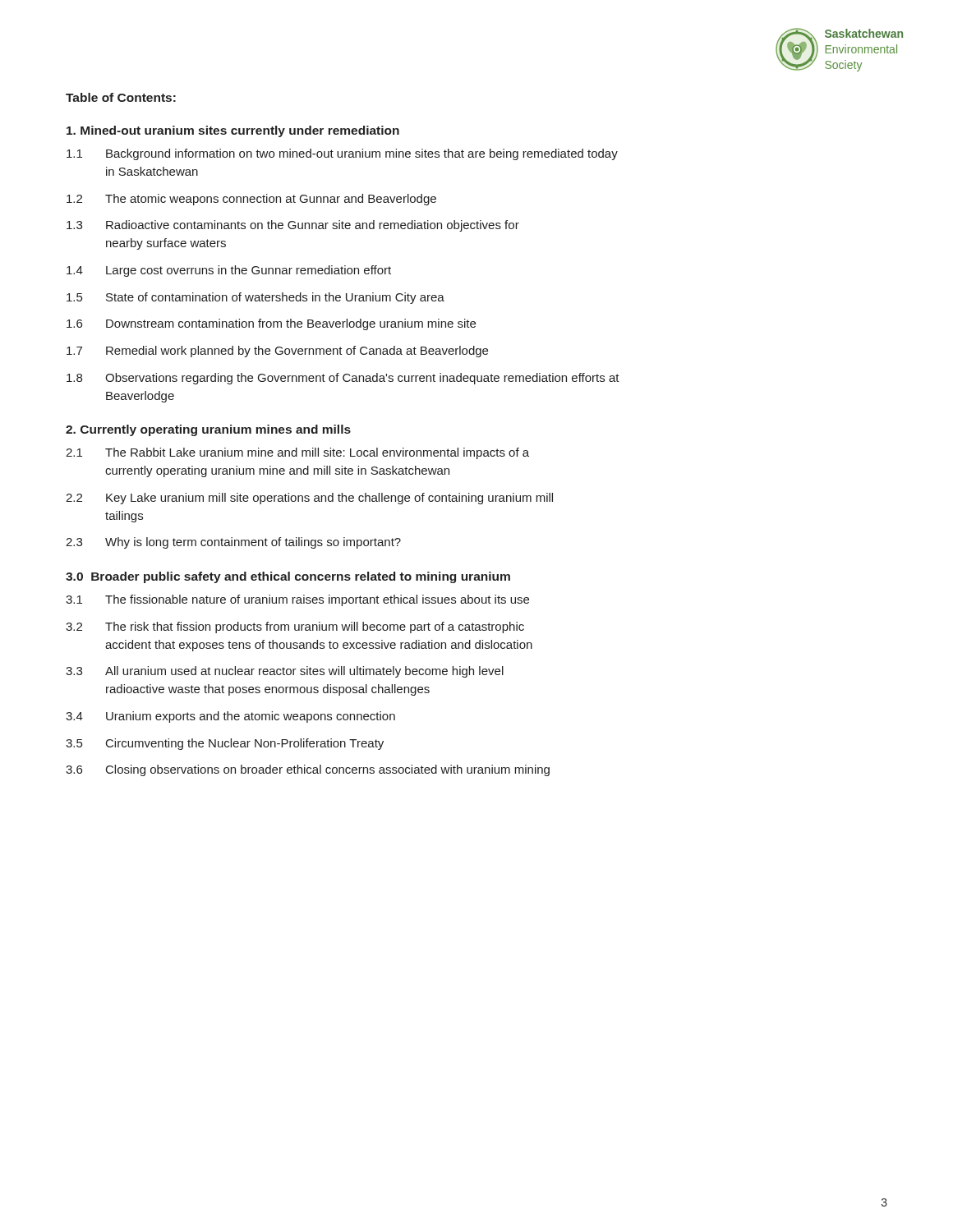Locate the block of text that opens with "3.1 The fissionable nature"

click(476, 599)
